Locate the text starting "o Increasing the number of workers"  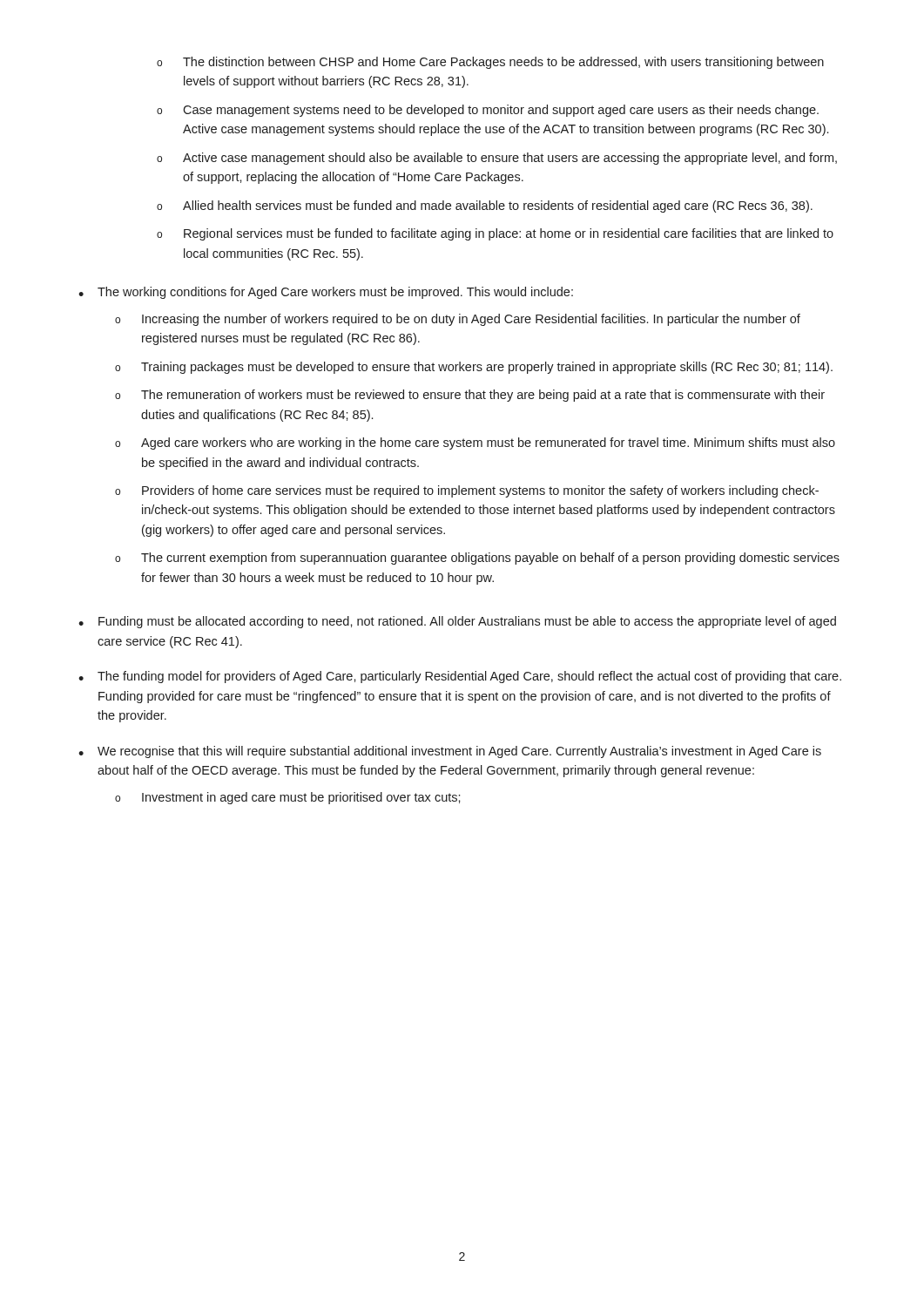(480, 329)
